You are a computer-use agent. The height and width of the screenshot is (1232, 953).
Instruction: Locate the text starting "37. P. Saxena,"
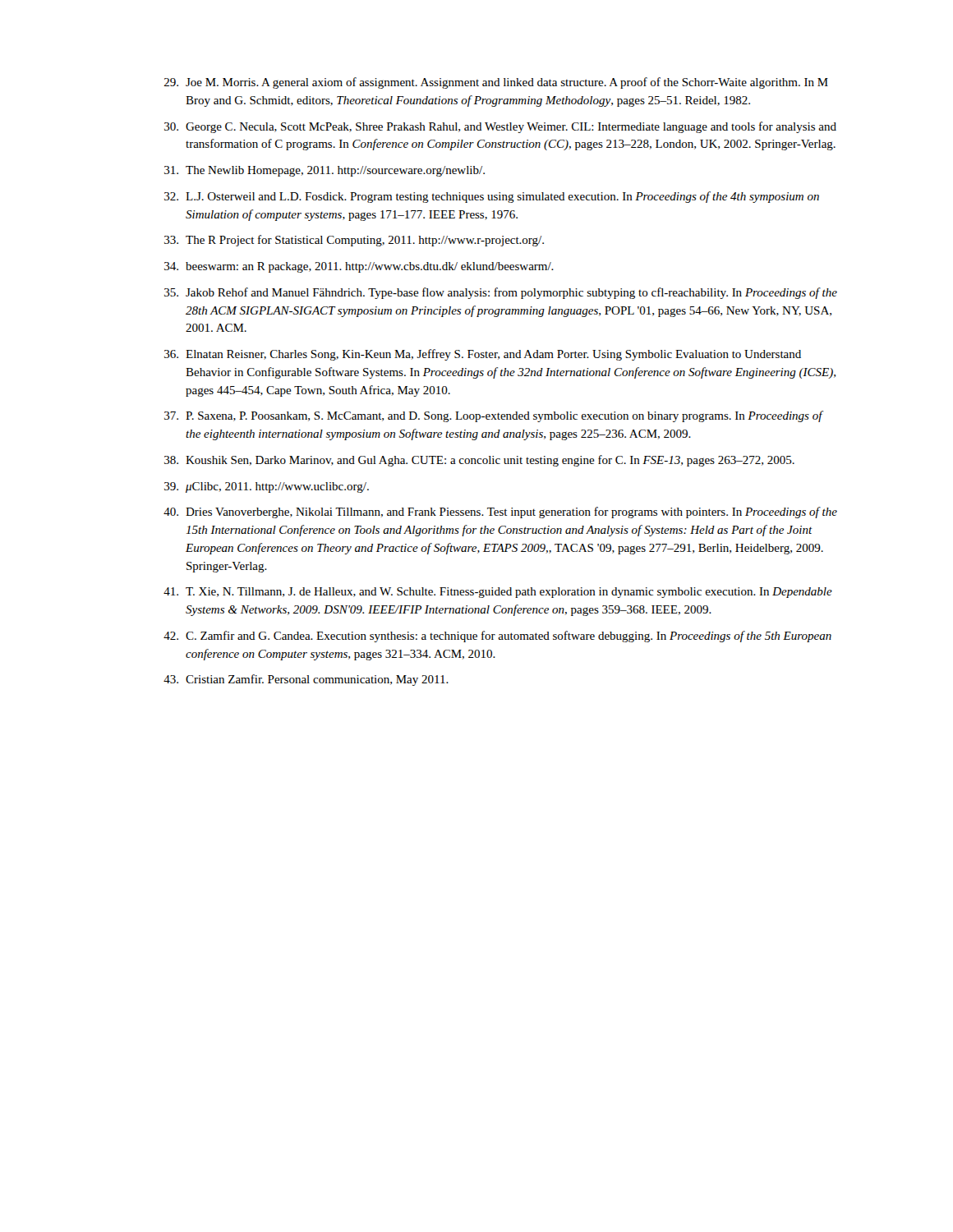[x=493, y=425]
